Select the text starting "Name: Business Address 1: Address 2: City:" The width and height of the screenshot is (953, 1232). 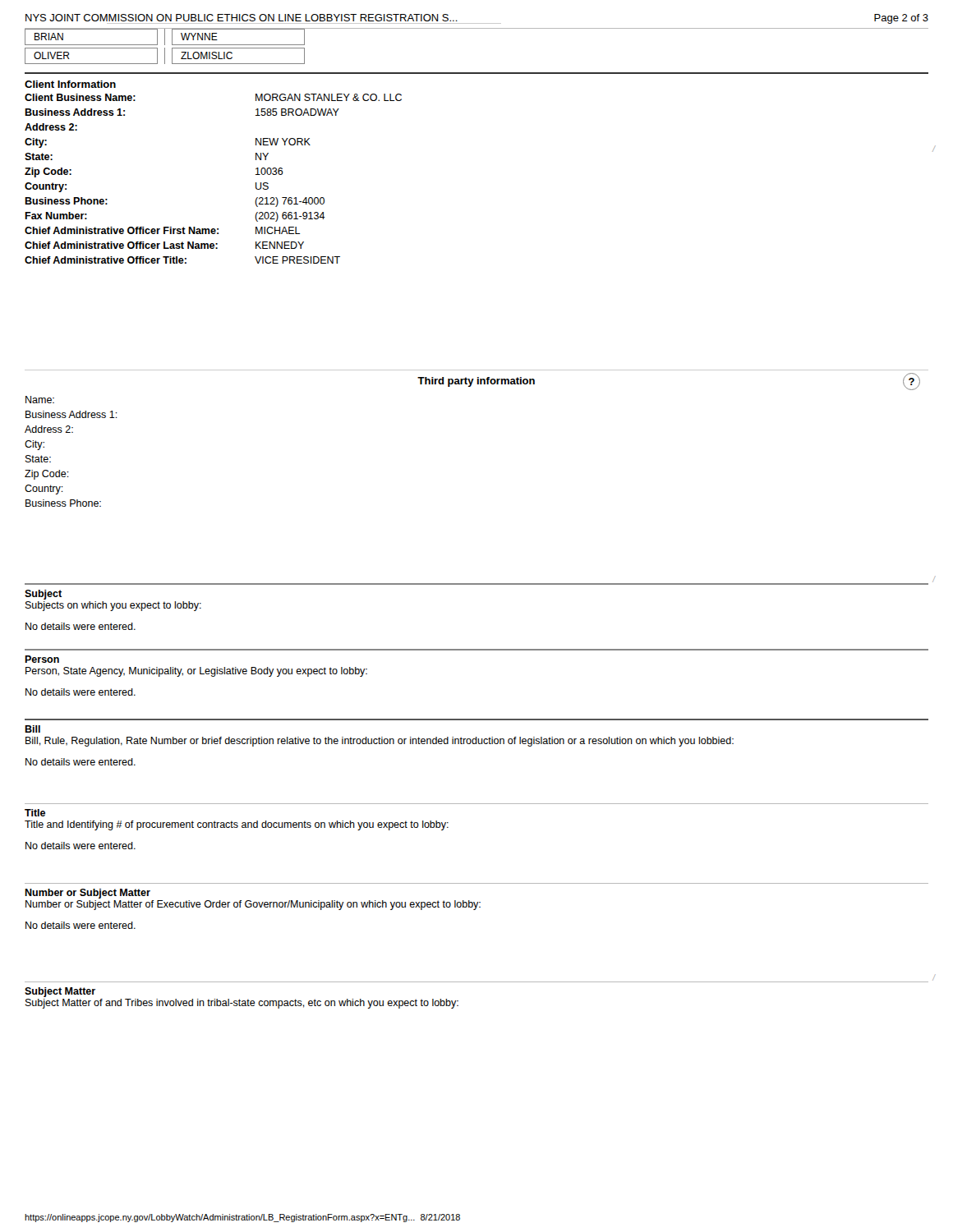(40, 400)
